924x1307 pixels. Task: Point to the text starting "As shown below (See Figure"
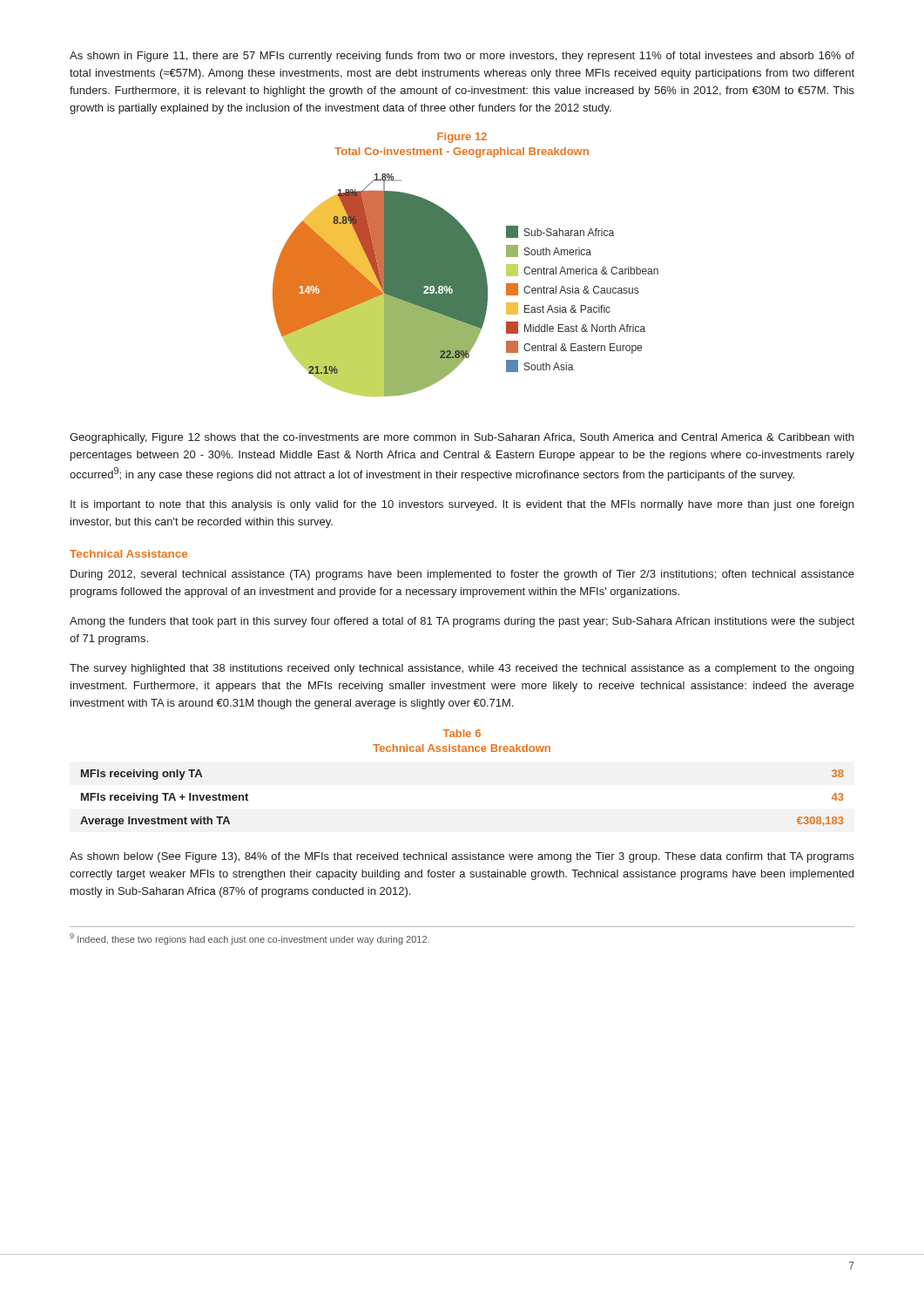pos(462,873)
